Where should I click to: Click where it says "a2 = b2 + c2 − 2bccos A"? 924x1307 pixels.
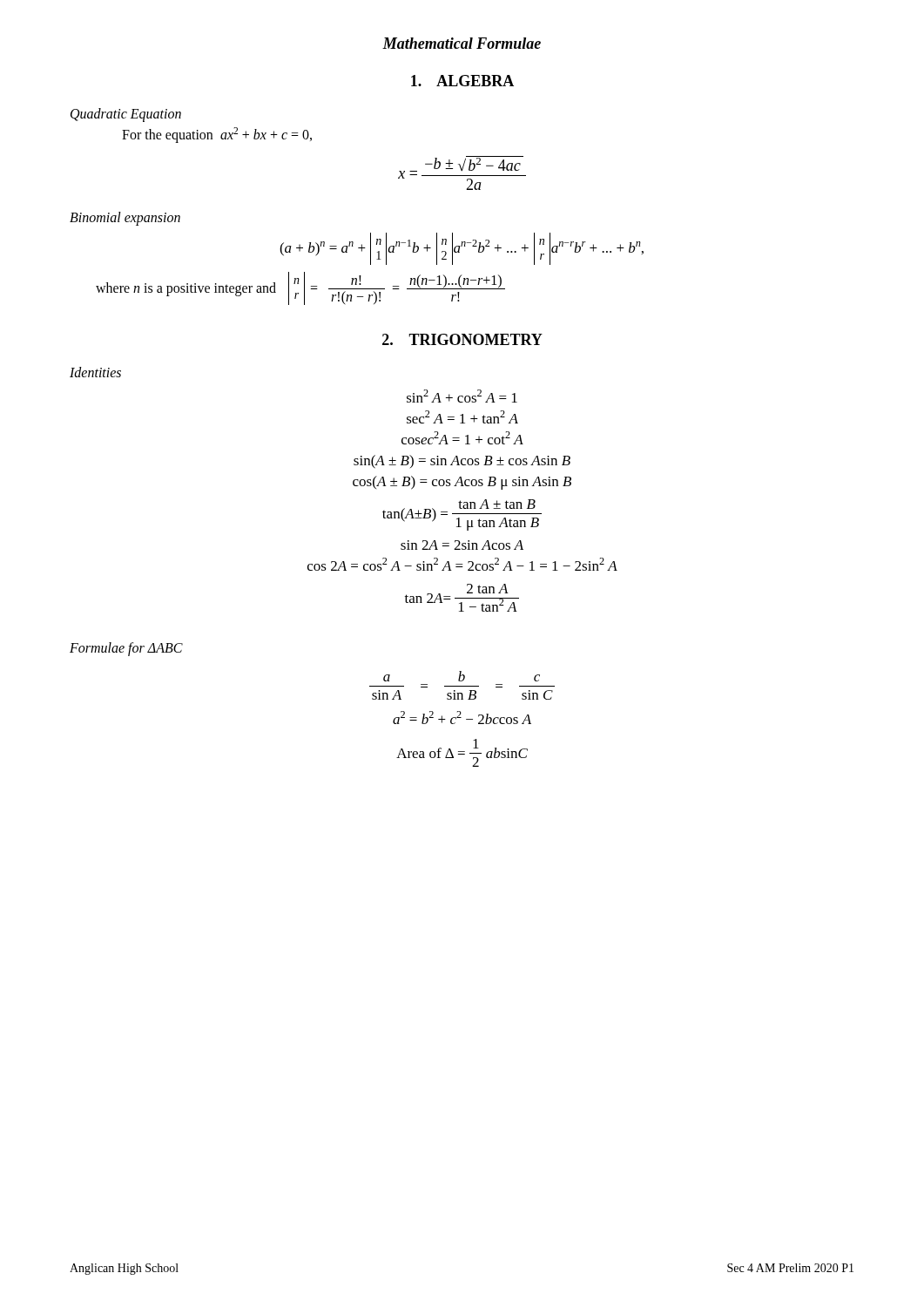point(462,719)
